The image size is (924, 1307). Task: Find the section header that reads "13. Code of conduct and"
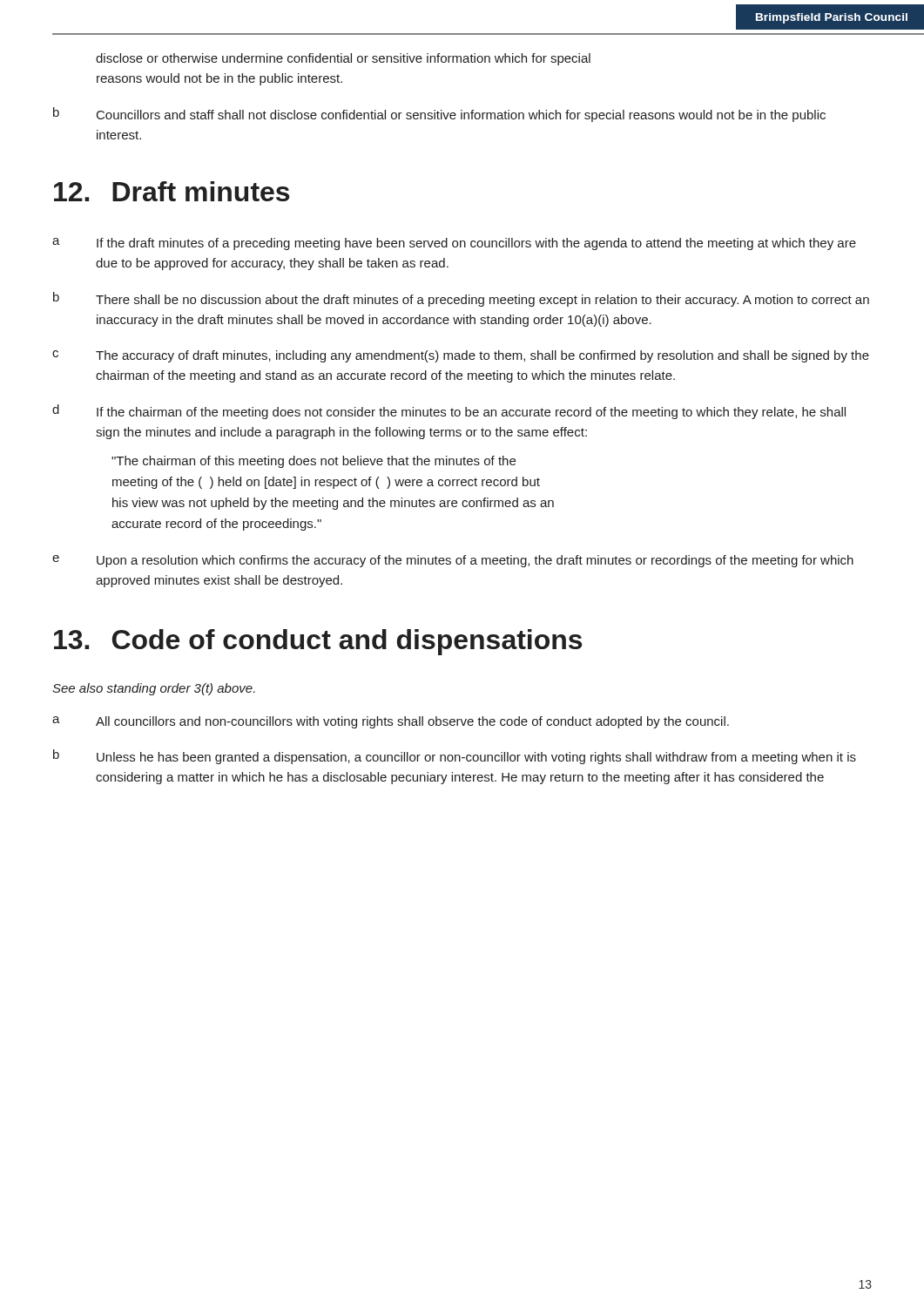318,639
